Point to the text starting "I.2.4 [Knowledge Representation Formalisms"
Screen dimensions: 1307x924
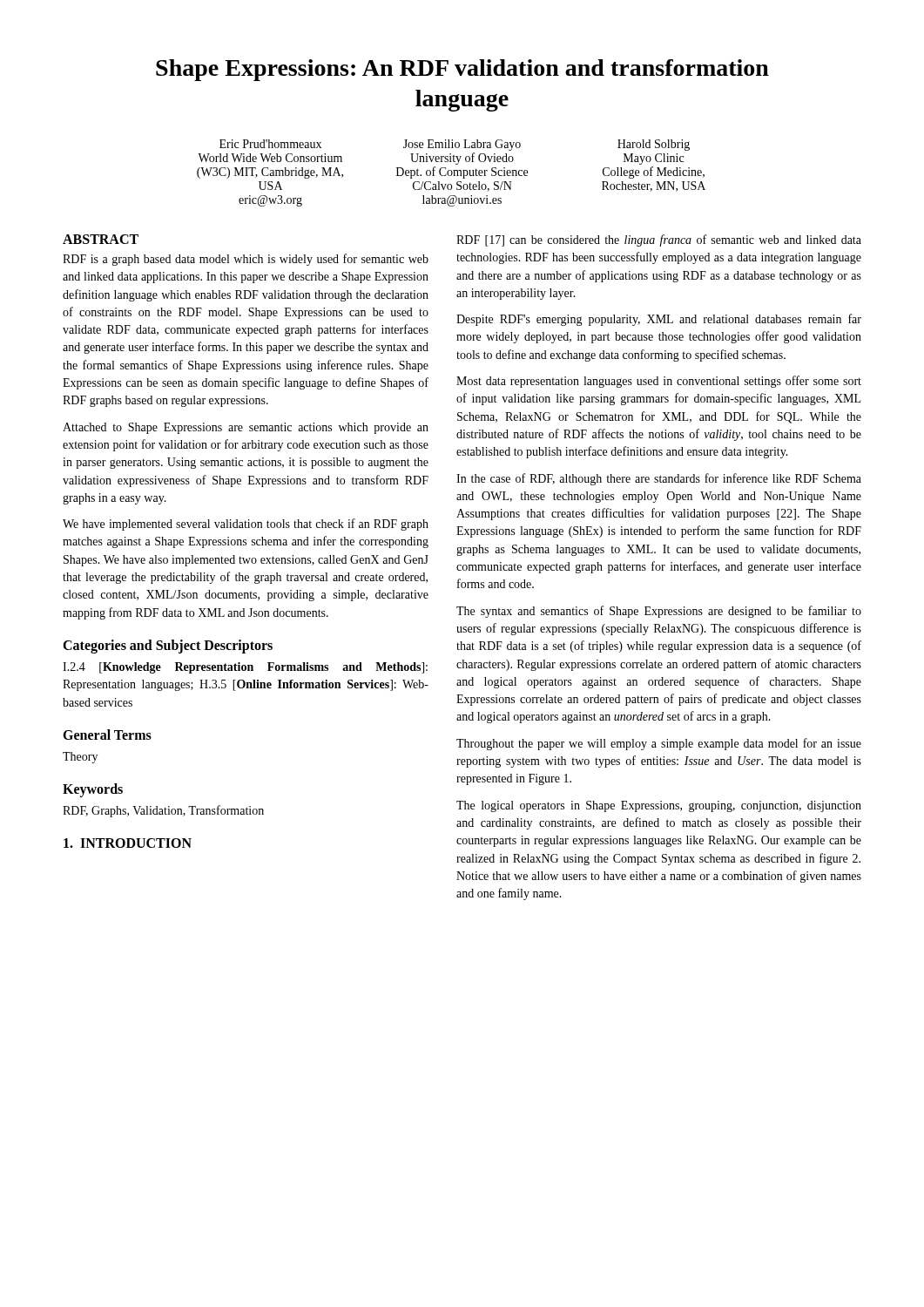click(x=246, y=685)
